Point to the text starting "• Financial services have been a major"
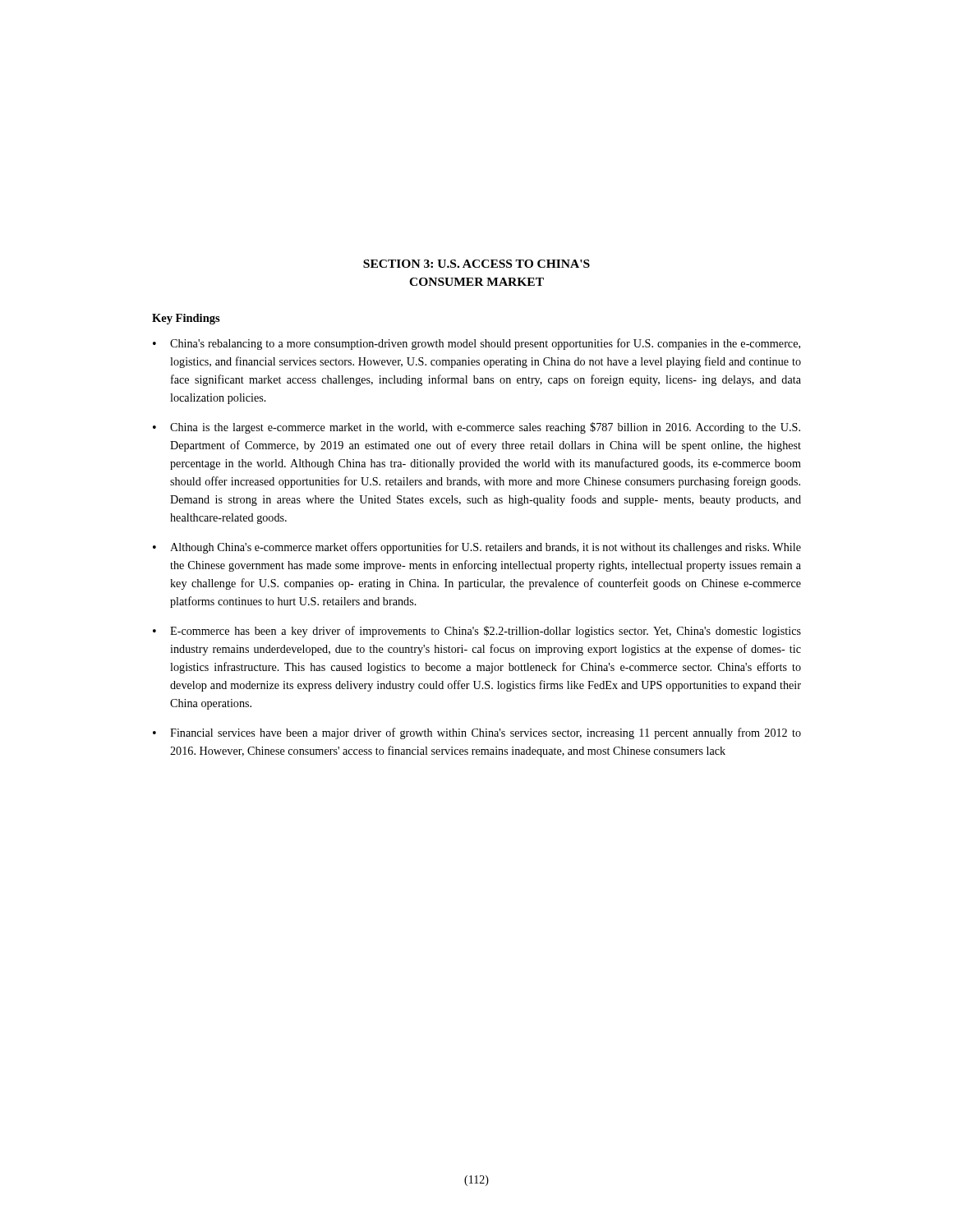Viewport: 953px width, 1232px height. click(x=476, y=742)
